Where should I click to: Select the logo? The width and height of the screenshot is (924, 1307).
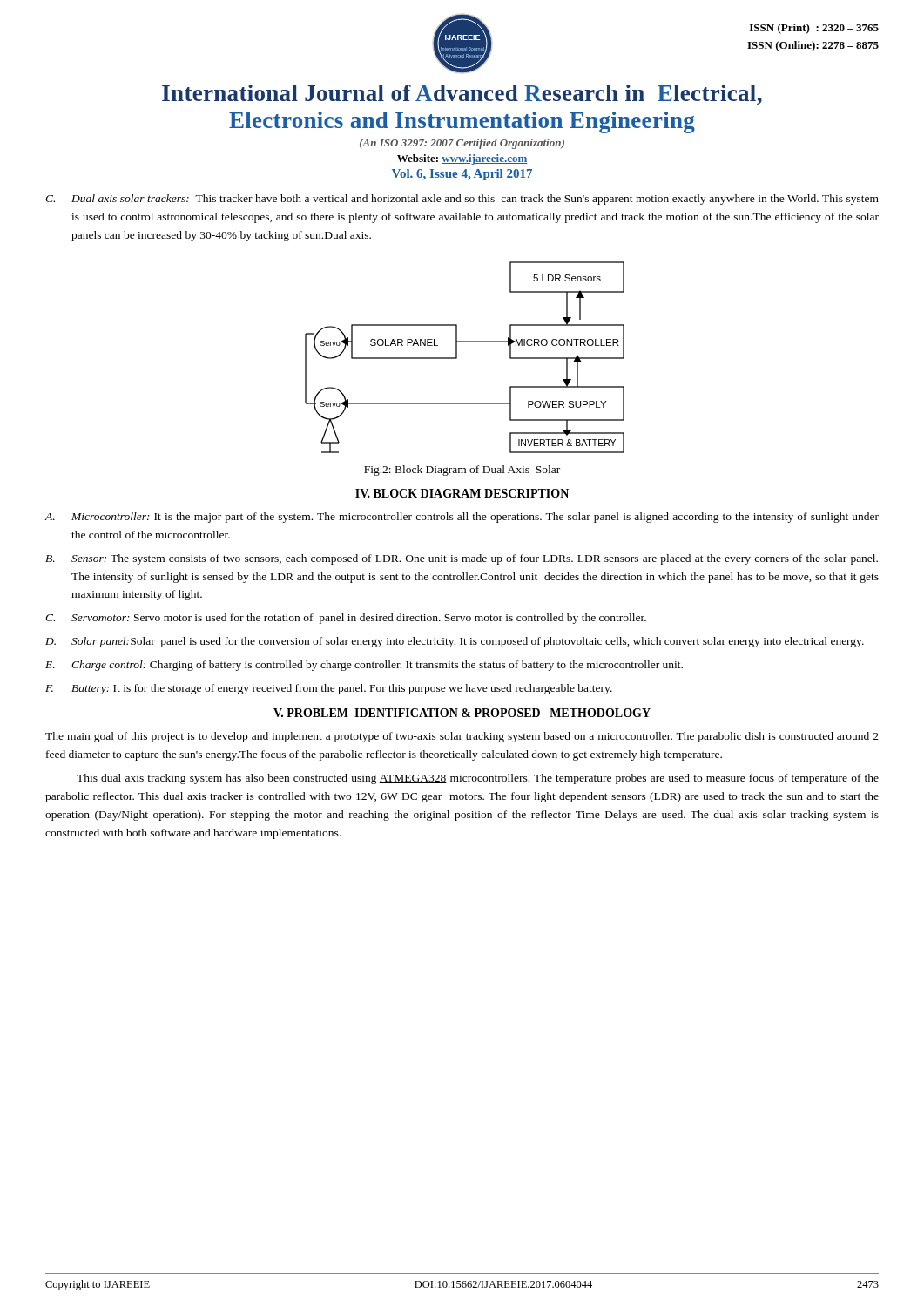coord(462,44)
